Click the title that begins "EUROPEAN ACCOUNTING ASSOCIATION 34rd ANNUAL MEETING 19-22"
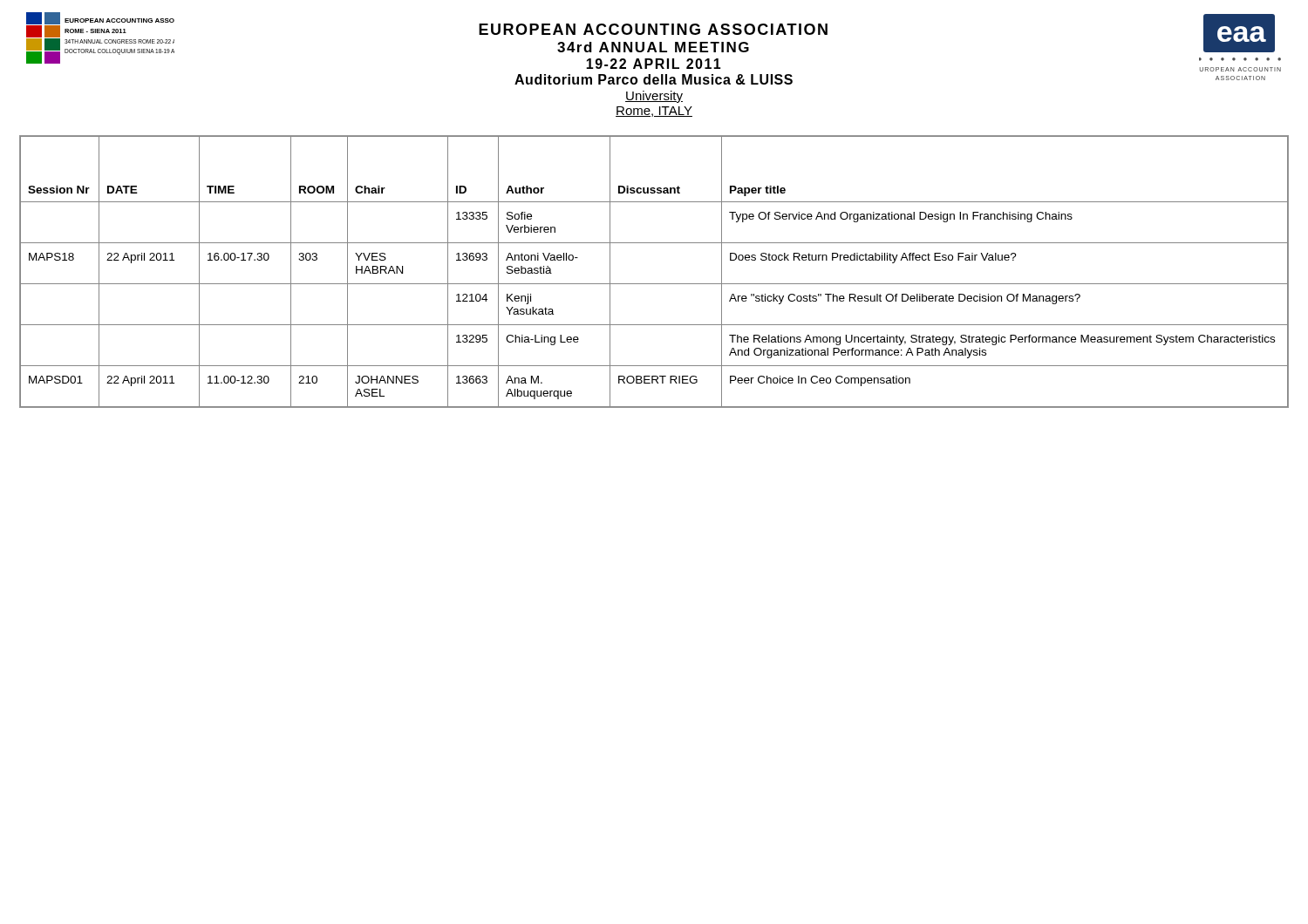Image resolution: width=1308 pixels, height=924 pixels. (x=654, y=69)
